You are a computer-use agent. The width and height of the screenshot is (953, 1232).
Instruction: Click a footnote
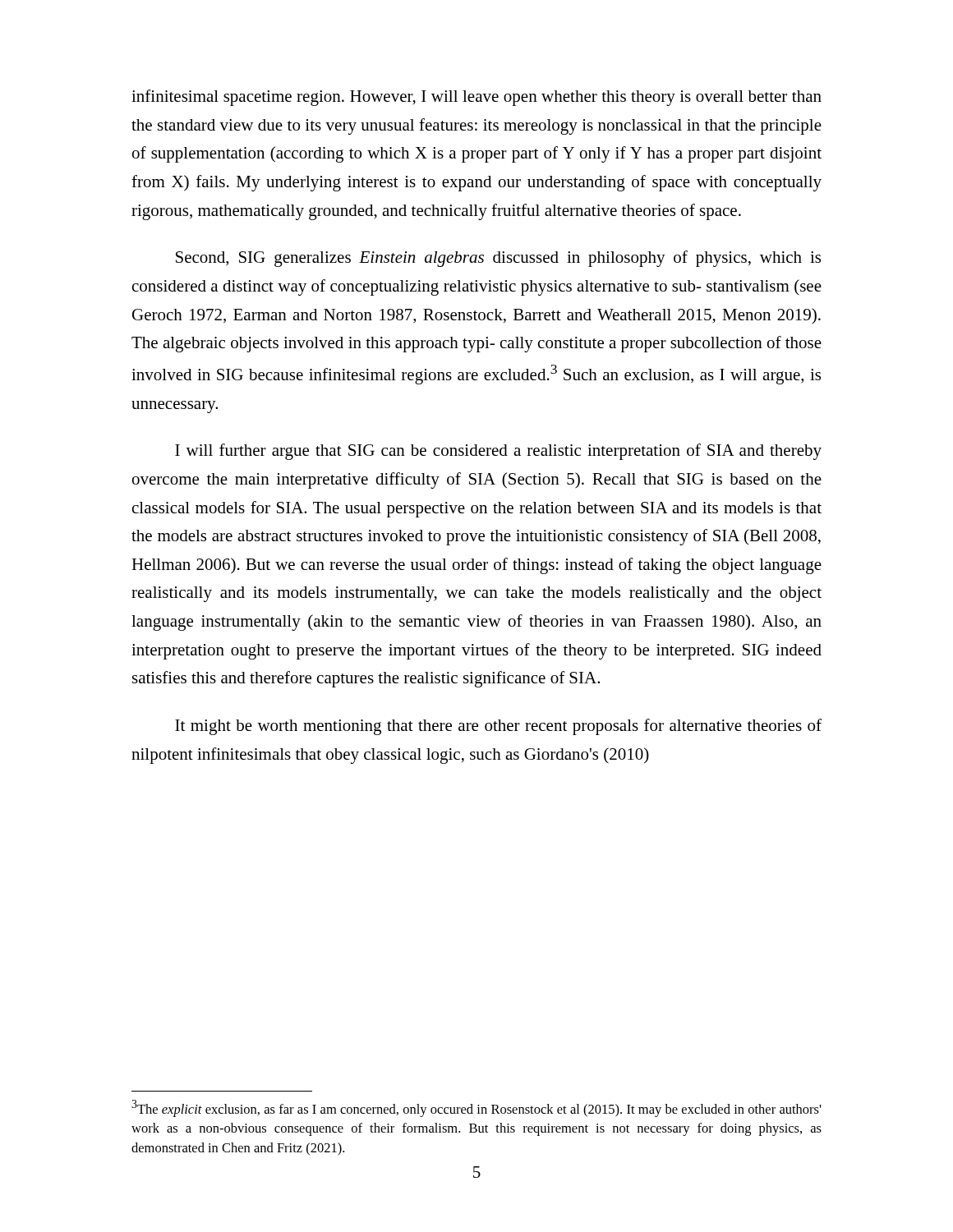click(x=476, y=1127)
